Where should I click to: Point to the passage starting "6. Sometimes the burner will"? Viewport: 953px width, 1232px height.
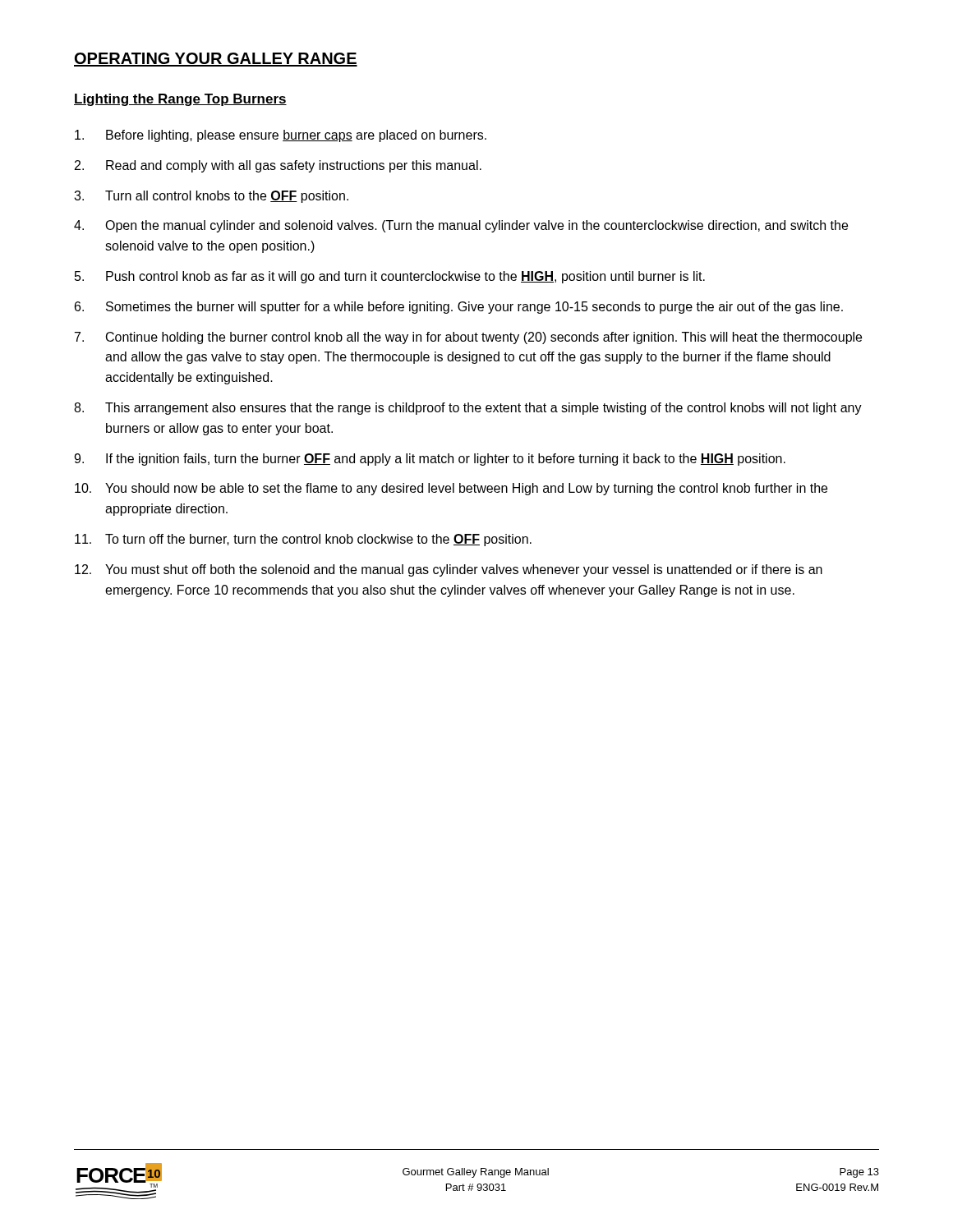[x=459, y=307]
